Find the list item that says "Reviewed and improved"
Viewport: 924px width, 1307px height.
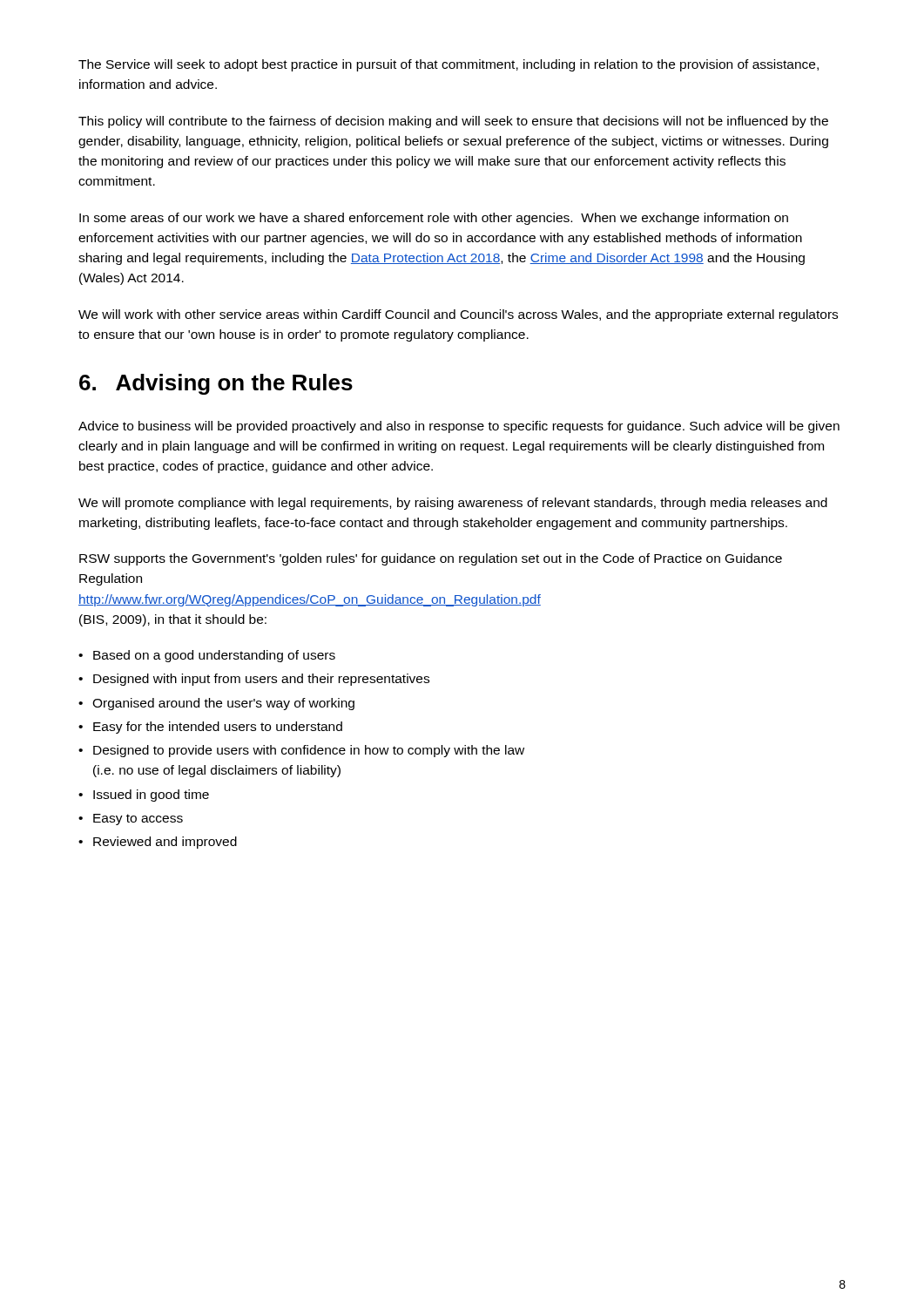(x=165, y=841)
